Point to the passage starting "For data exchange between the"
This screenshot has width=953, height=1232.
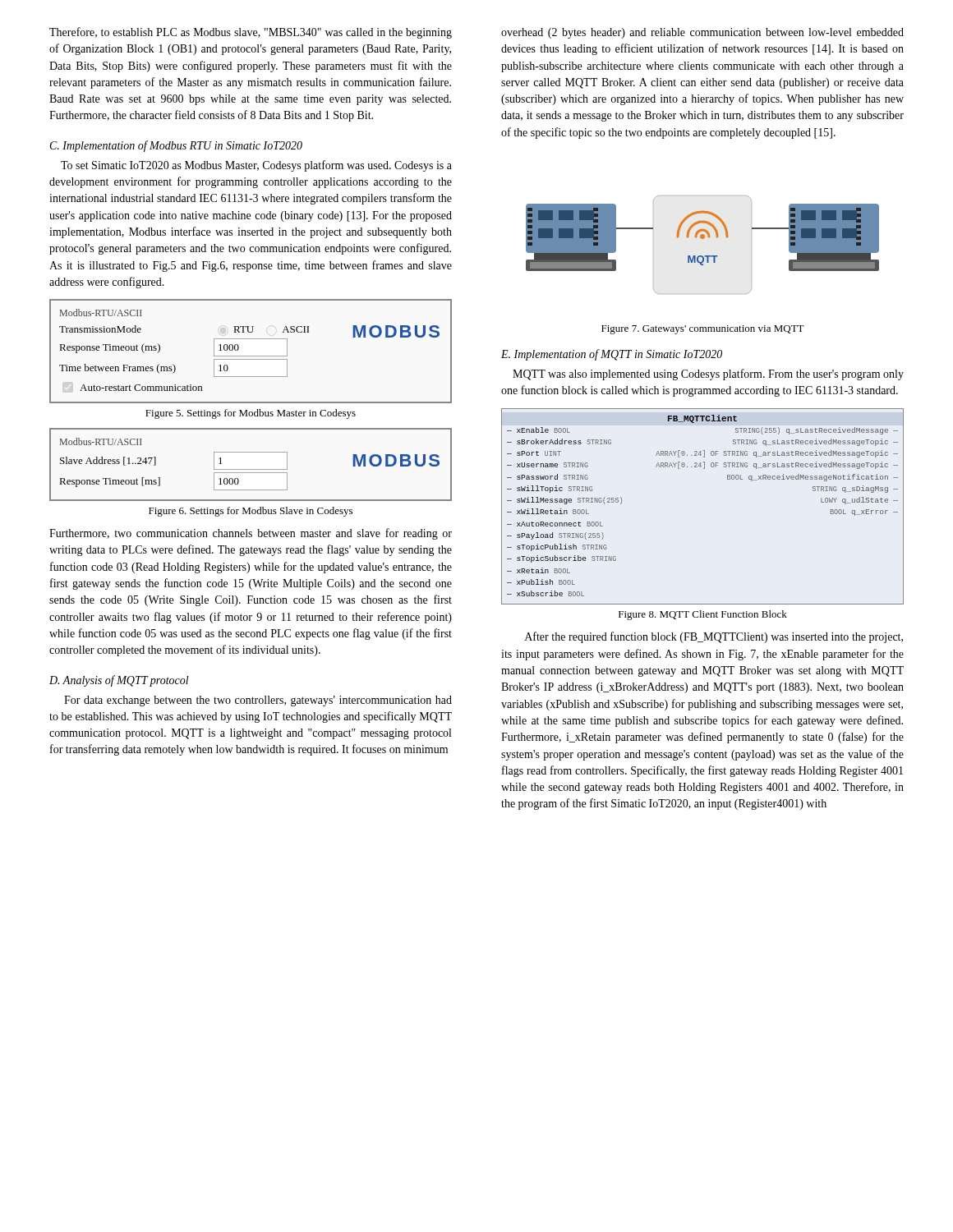click(251, 725)
